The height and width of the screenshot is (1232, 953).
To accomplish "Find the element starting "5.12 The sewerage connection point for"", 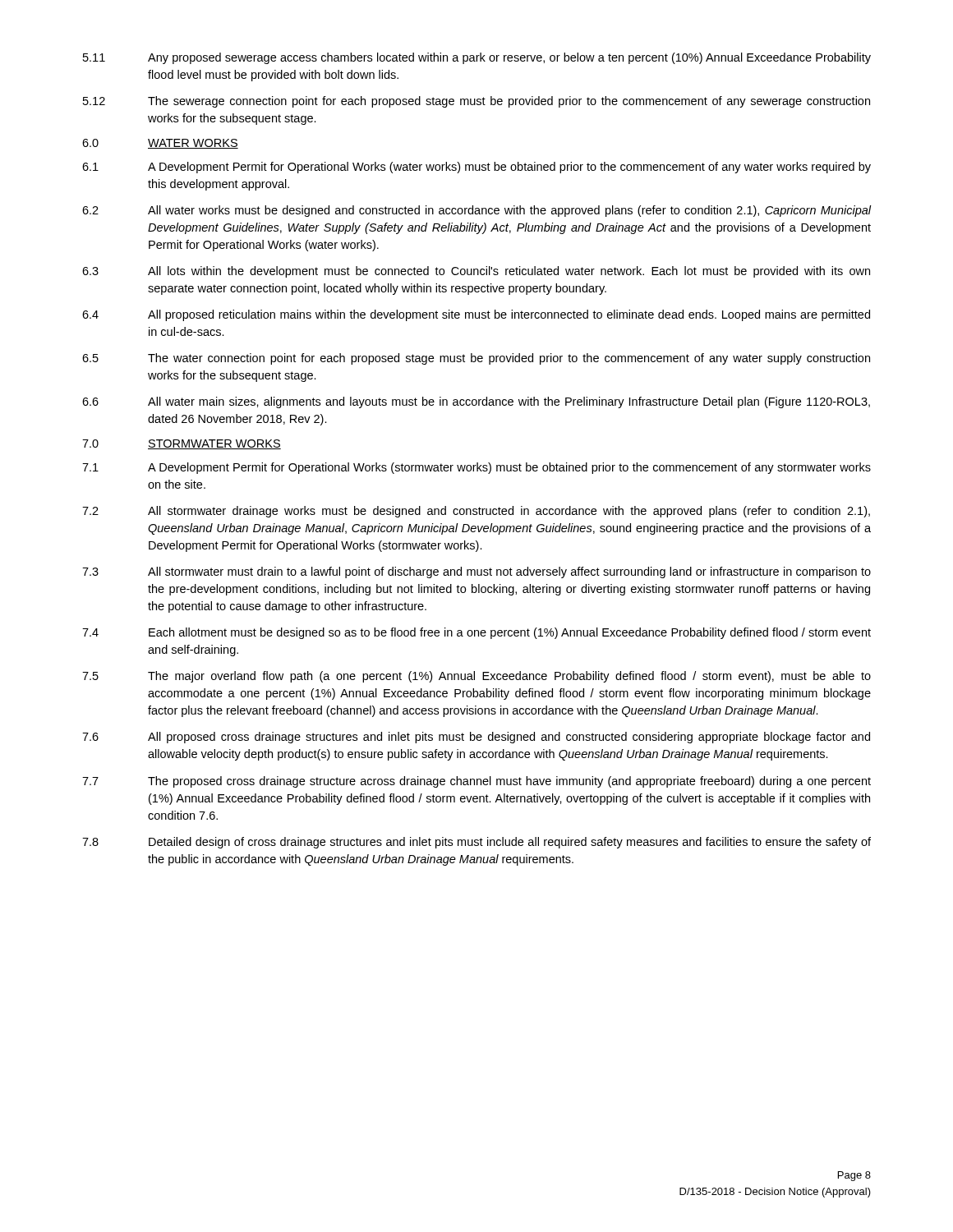I will (476, 110).
